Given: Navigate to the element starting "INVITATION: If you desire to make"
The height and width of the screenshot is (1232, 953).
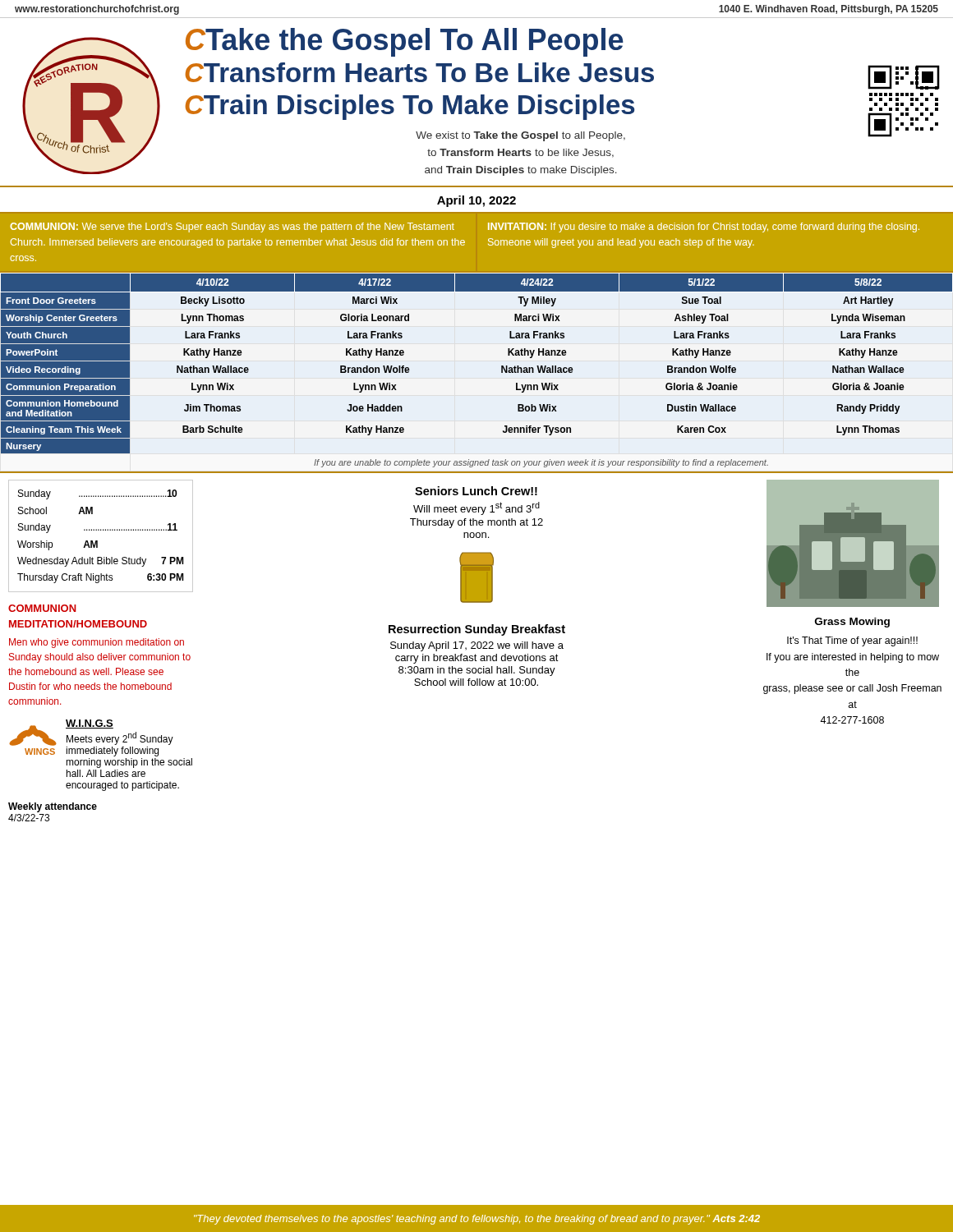Looking at the screenshot, I should [704, 234].
